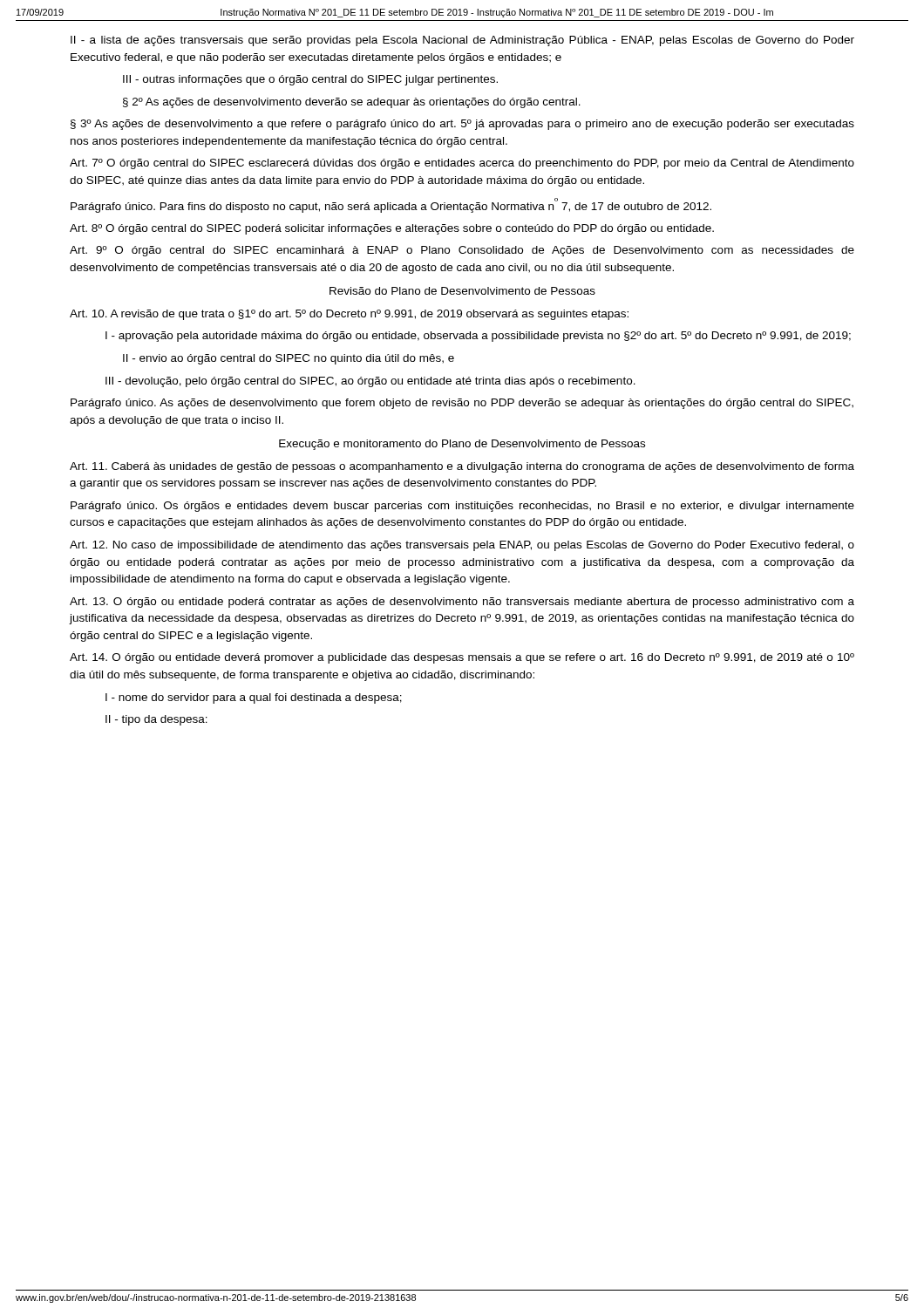Click on the element starting "II - tipo da despesa:"

point(156,719)
